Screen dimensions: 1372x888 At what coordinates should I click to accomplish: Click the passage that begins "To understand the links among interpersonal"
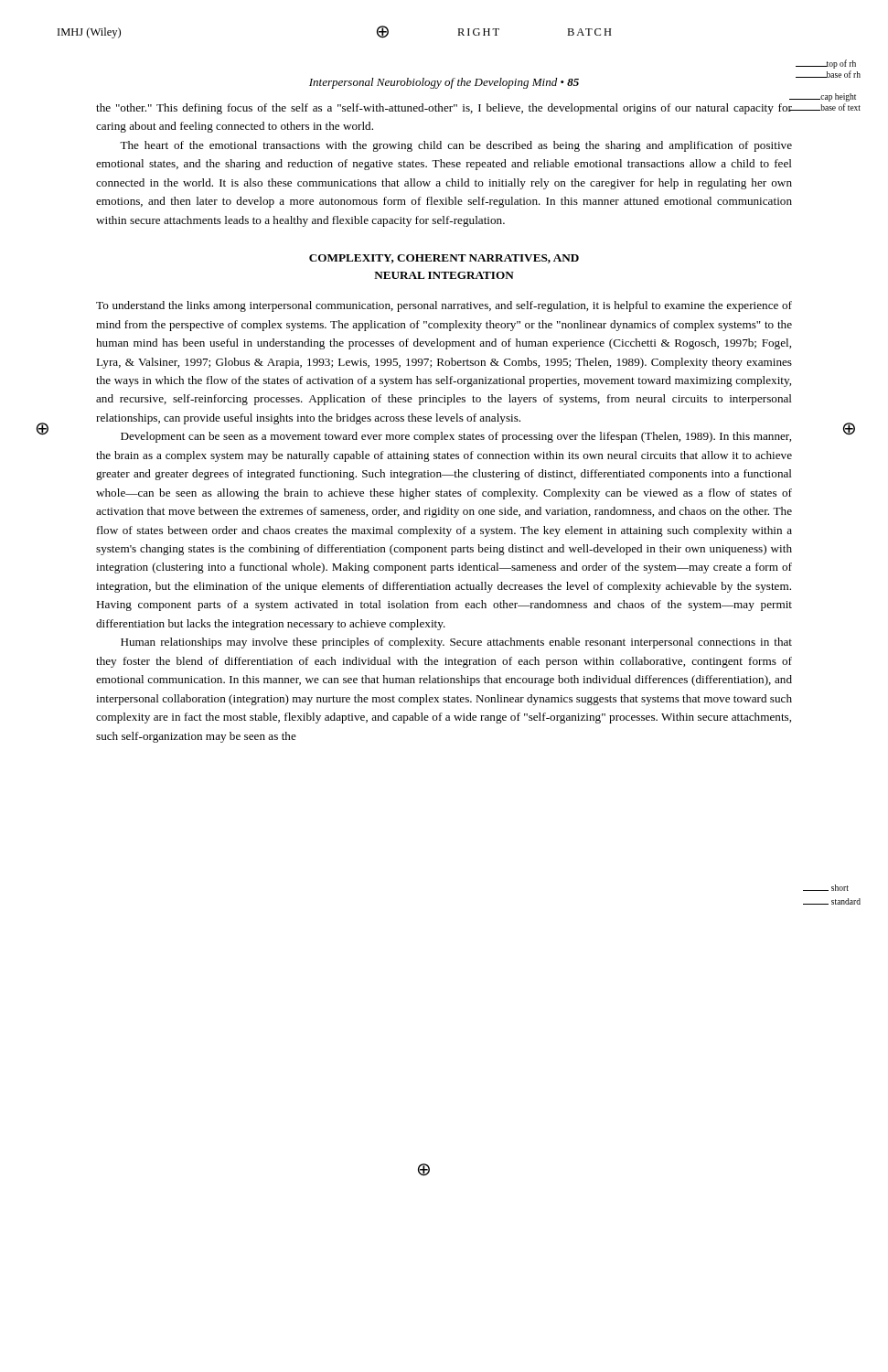[x=444, y=362]
